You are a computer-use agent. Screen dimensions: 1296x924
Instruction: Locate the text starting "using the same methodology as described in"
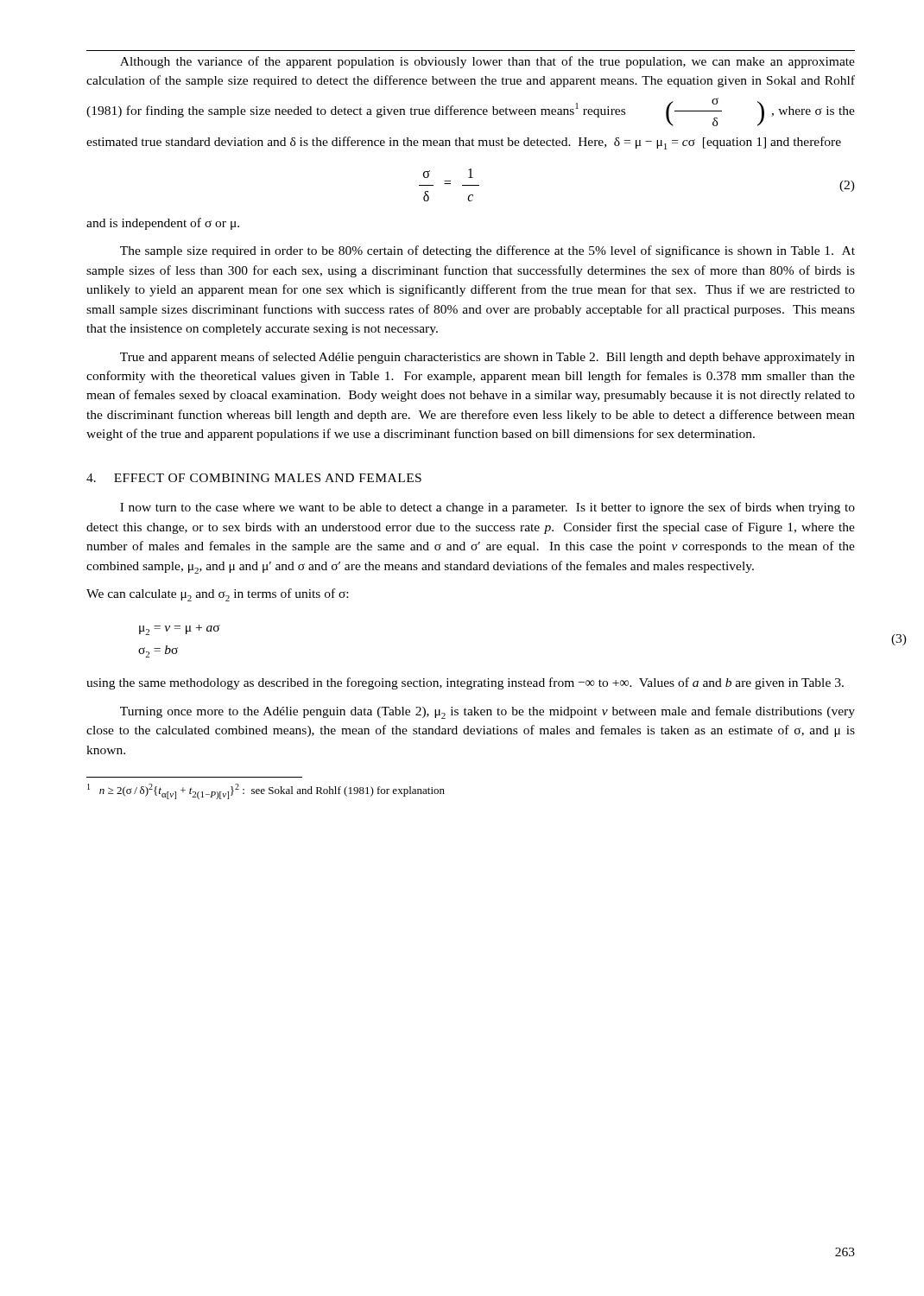point(471,717)
